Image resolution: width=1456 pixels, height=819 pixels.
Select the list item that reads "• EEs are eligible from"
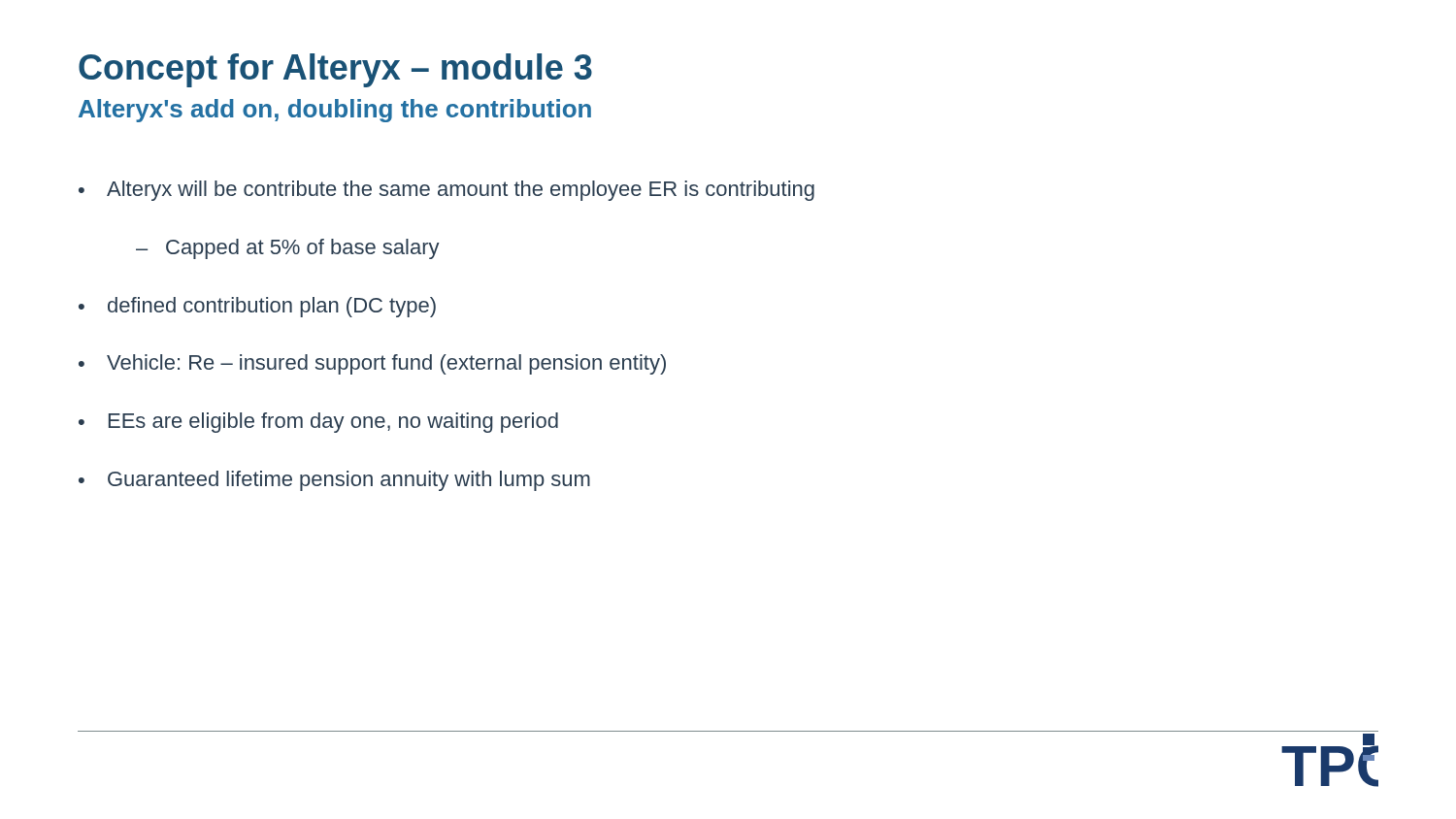coord(318,422)
